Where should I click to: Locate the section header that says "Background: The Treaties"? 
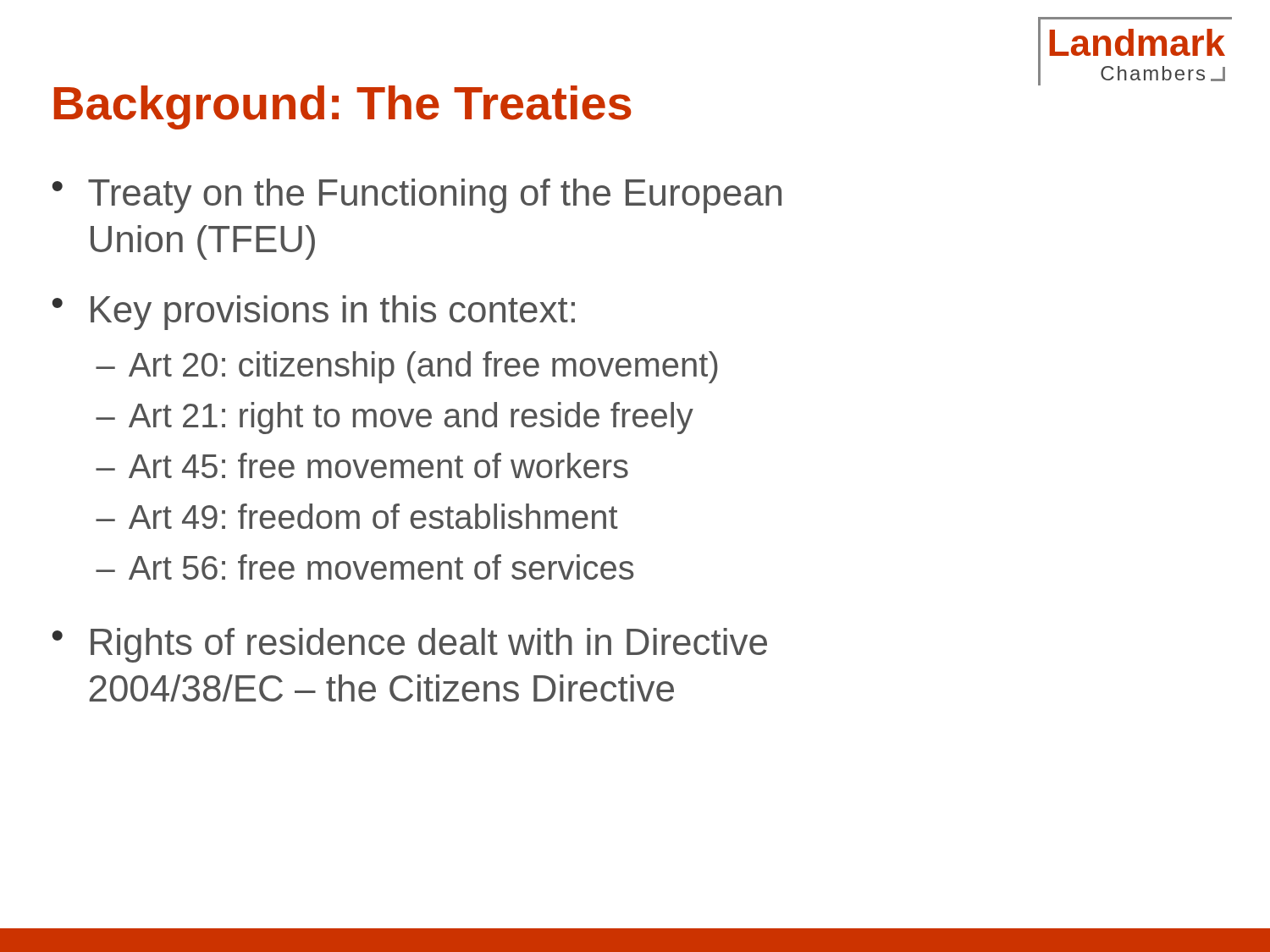tap(342, 103)
